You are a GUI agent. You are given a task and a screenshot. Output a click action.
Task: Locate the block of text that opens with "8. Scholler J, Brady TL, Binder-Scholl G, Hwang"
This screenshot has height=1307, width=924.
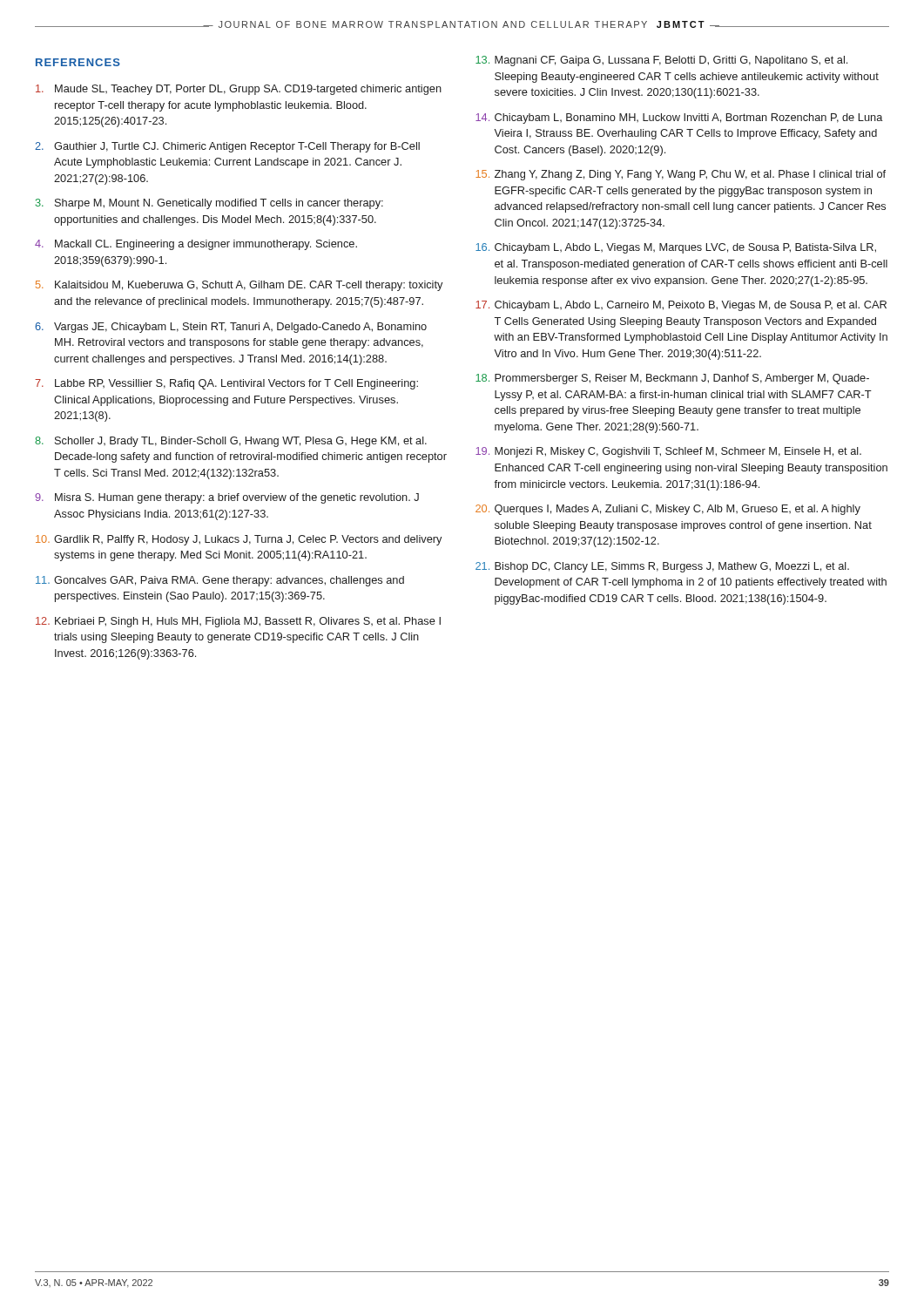242,457
